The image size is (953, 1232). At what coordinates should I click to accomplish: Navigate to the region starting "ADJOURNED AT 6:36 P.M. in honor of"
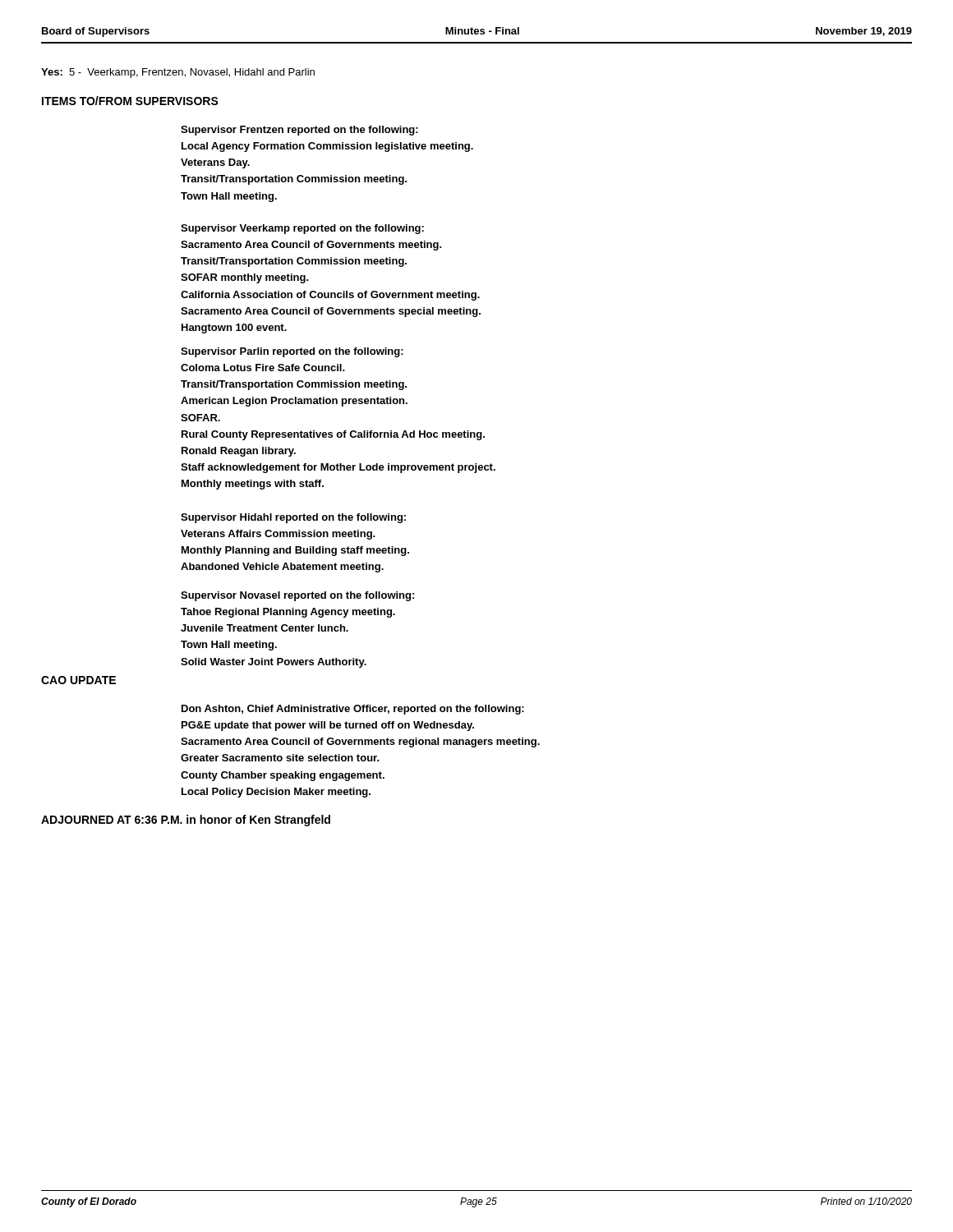186,820
